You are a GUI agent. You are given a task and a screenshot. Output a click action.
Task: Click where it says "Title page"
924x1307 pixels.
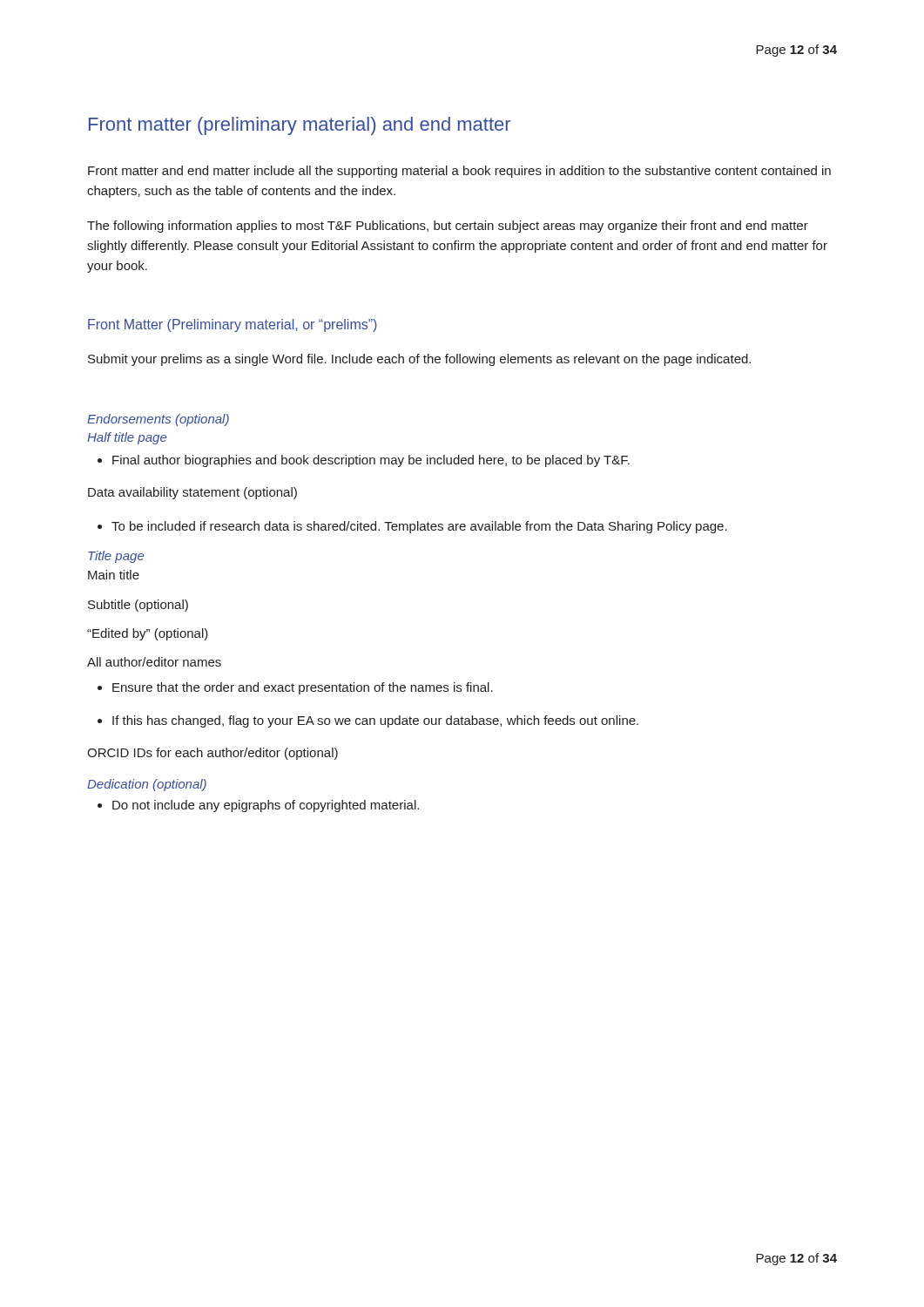pyautogui.click(x=116, y=557)
